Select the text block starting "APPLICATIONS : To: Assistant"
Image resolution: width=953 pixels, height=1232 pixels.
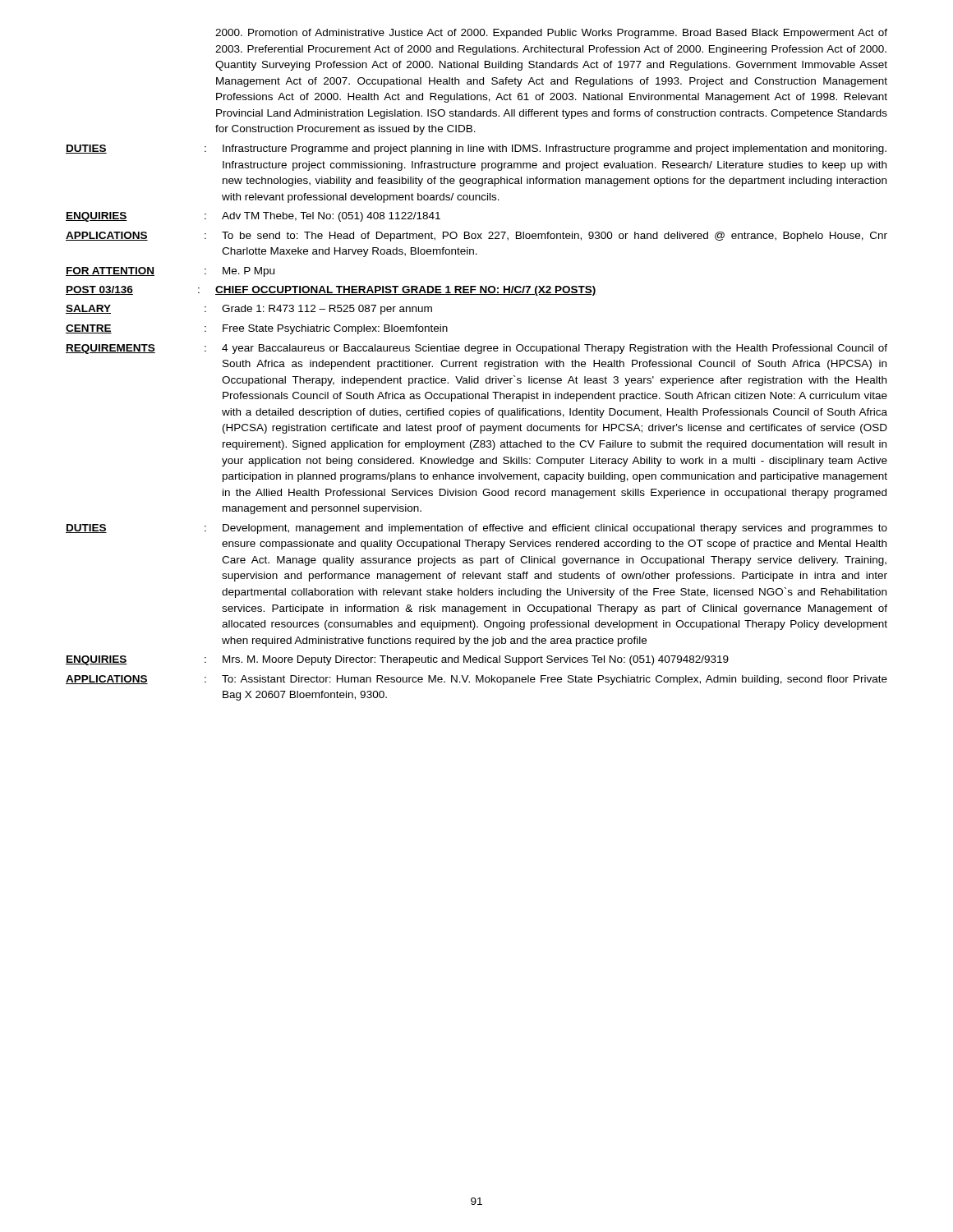click(476, 687)
